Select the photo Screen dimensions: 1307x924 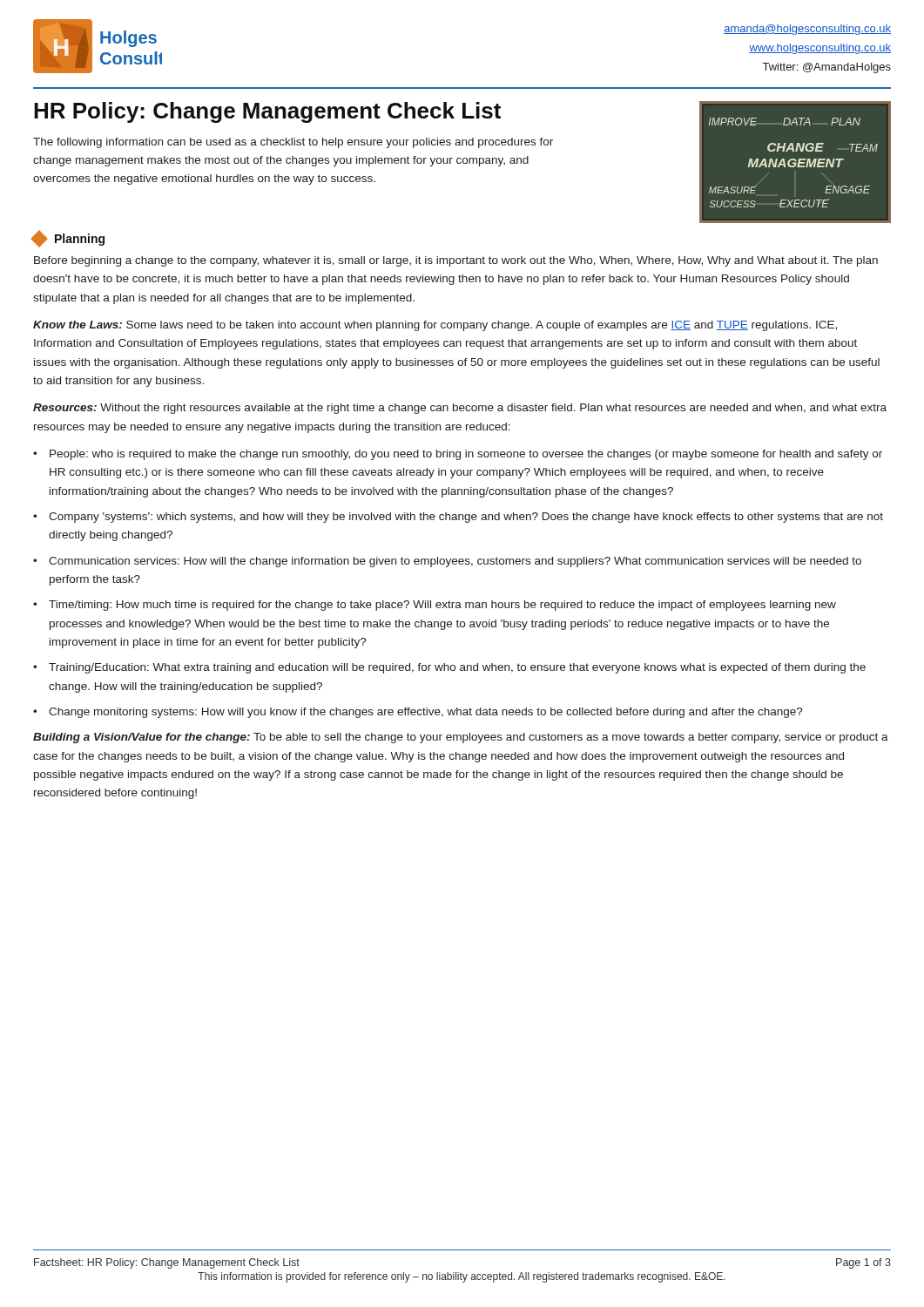795,162
